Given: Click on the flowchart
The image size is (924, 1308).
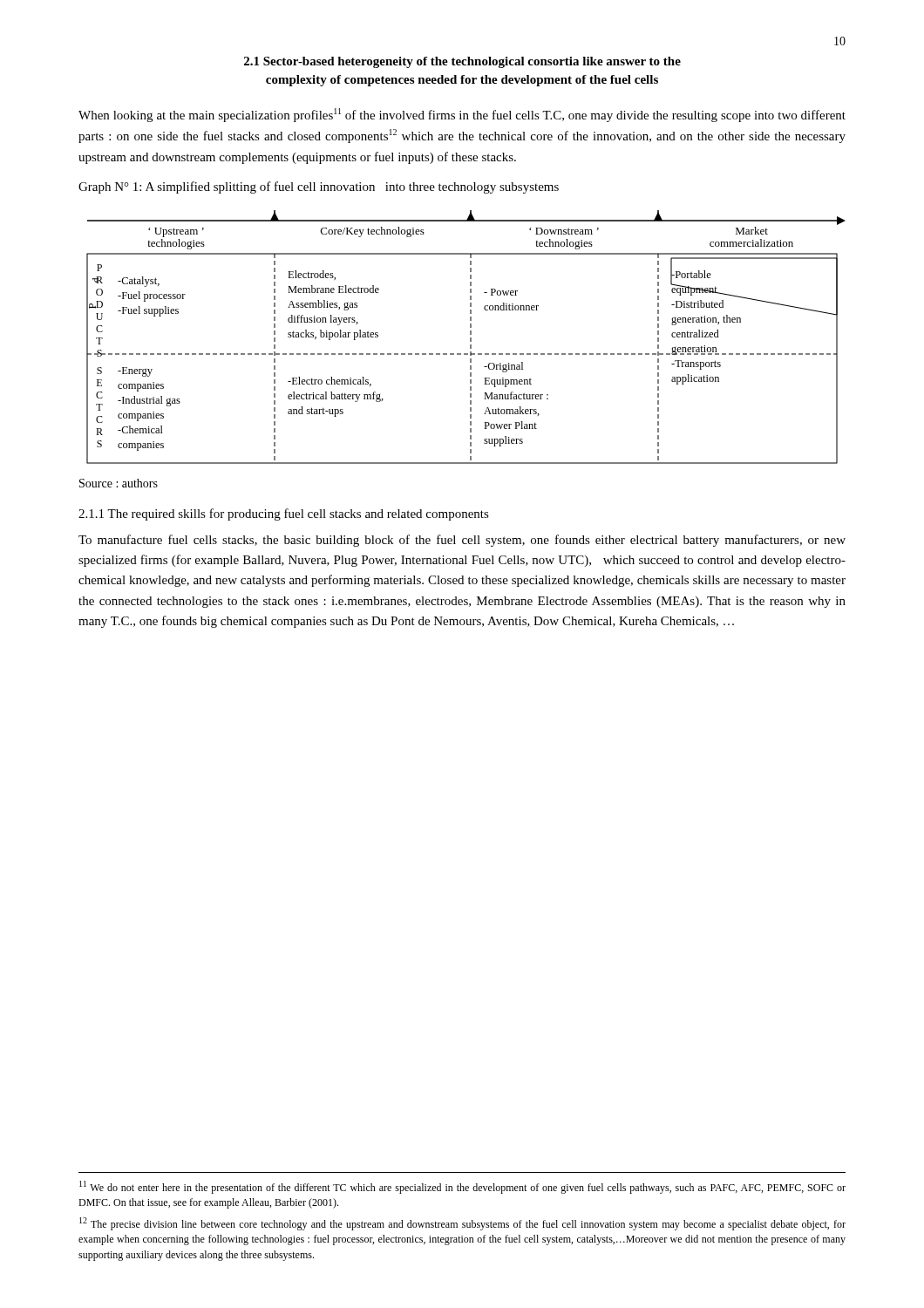Looking at the screenshot, I should (x=462, y=336).
